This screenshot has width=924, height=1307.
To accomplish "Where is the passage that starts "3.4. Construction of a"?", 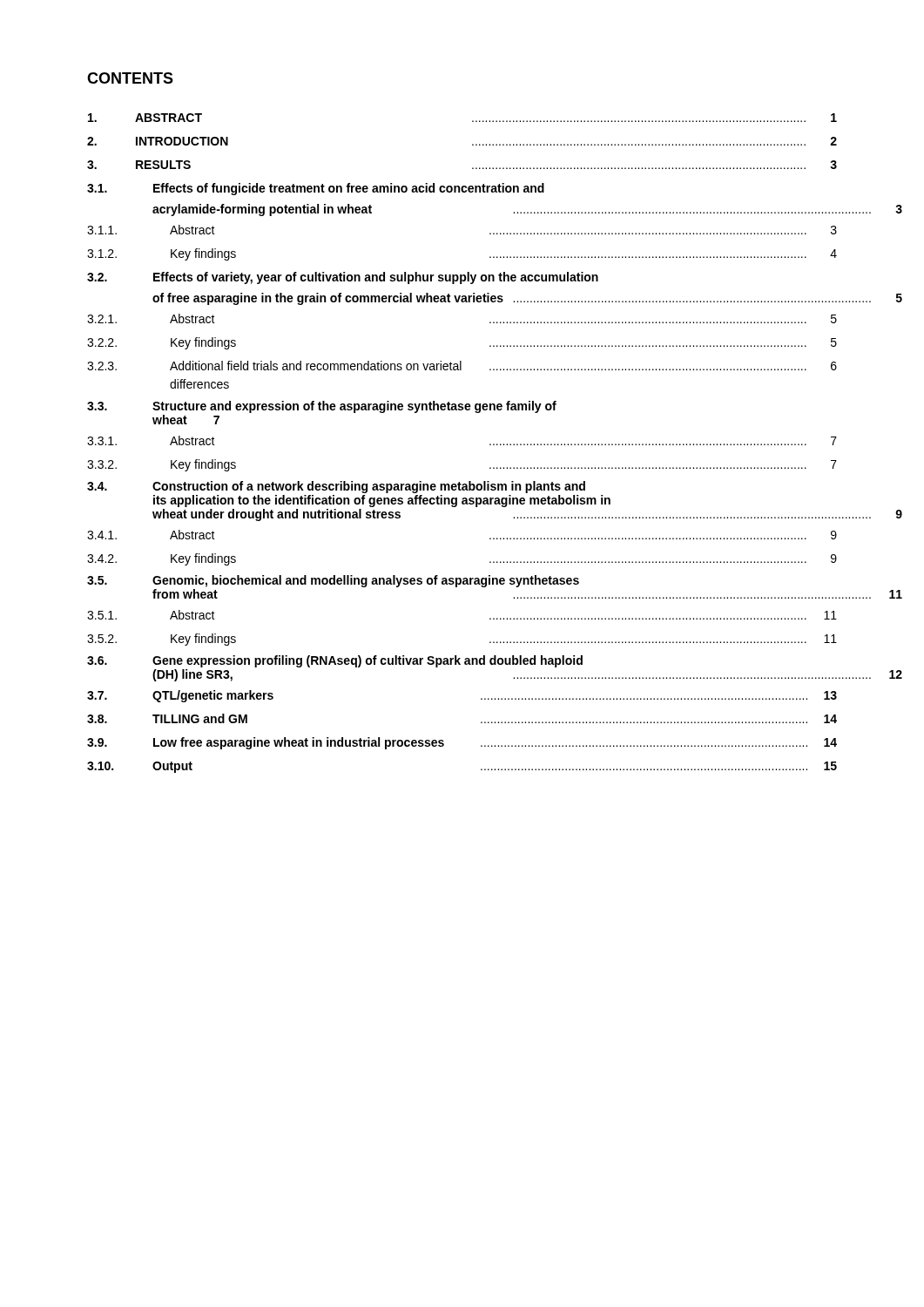I will [x=462, y=500].
